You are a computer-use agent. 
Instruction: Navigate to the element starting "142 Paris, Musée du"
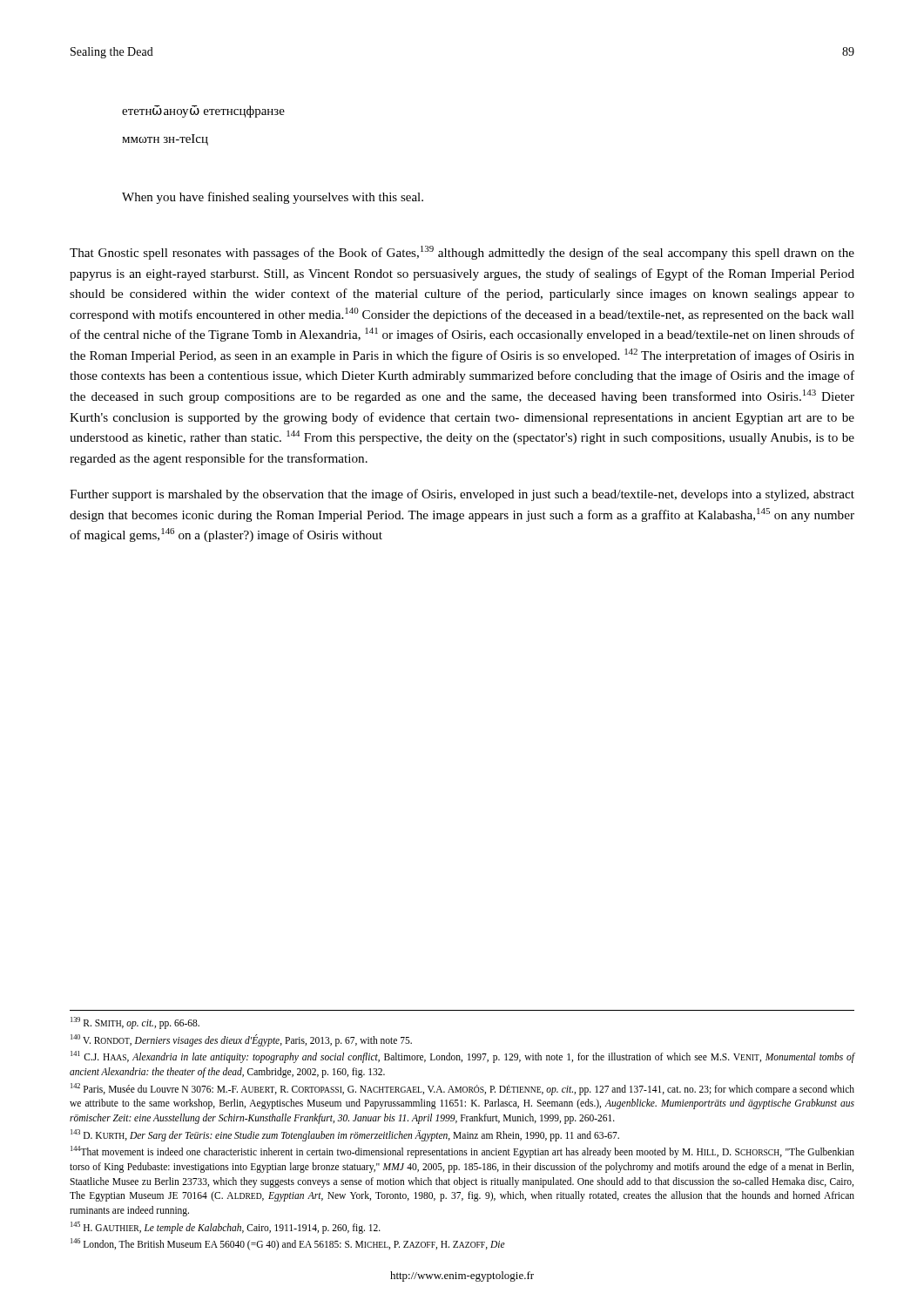click(x=462, y=1103)
